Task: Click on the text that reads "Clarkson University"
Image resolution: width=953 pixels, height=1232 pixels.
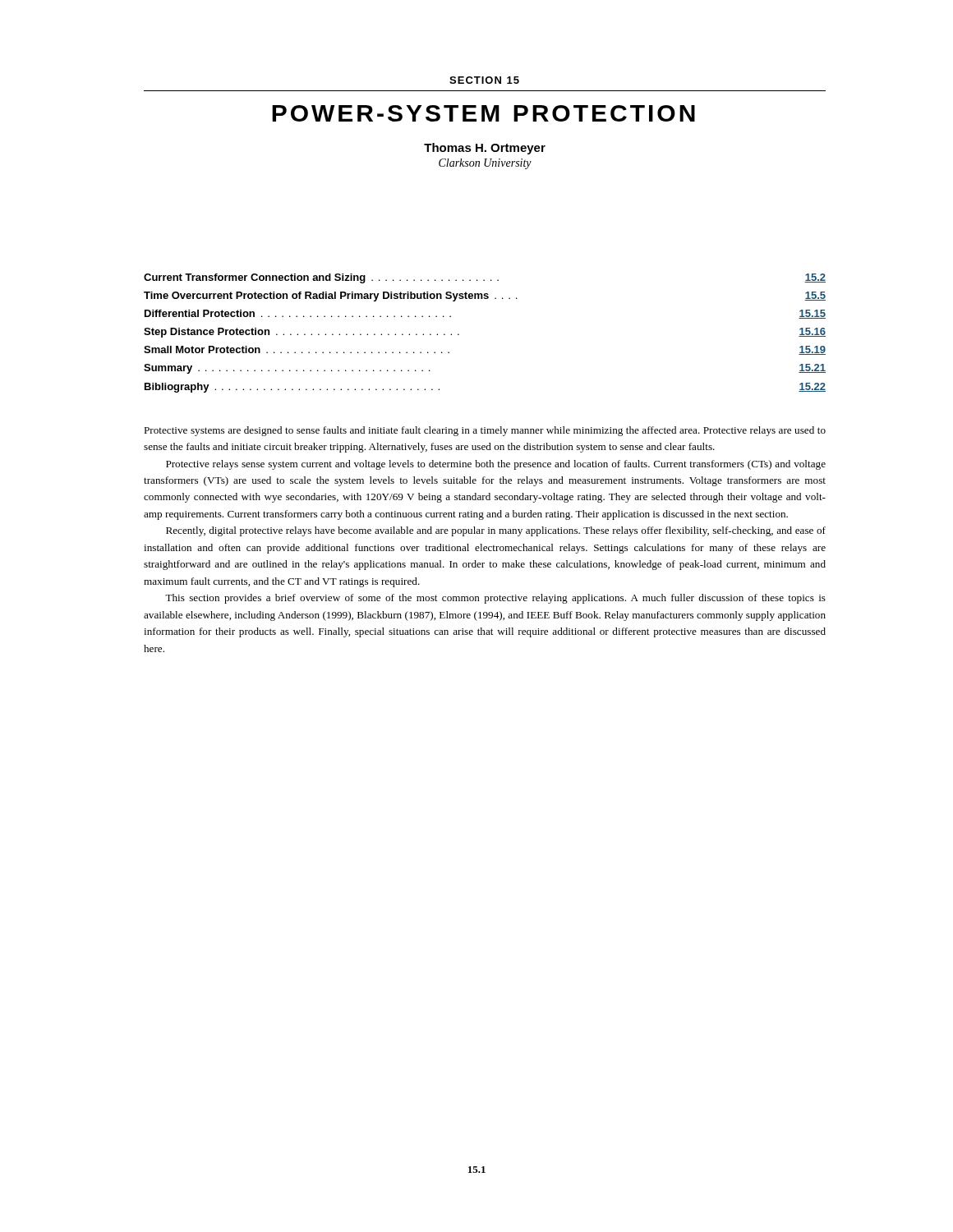Action: point(485,163)
